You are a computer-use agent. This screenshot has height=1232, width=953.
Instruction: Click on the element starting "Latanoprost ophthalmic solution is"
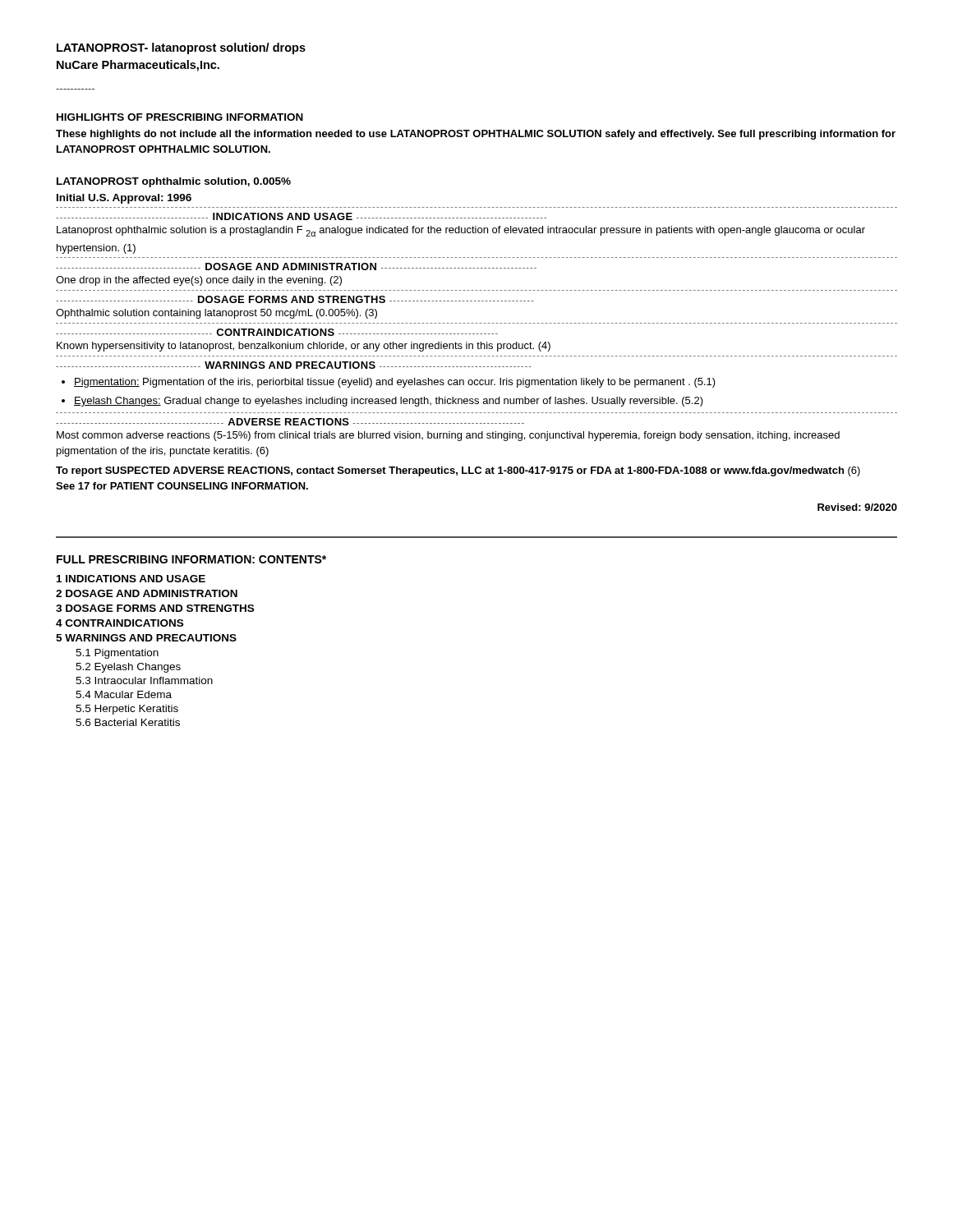point(460,239)
